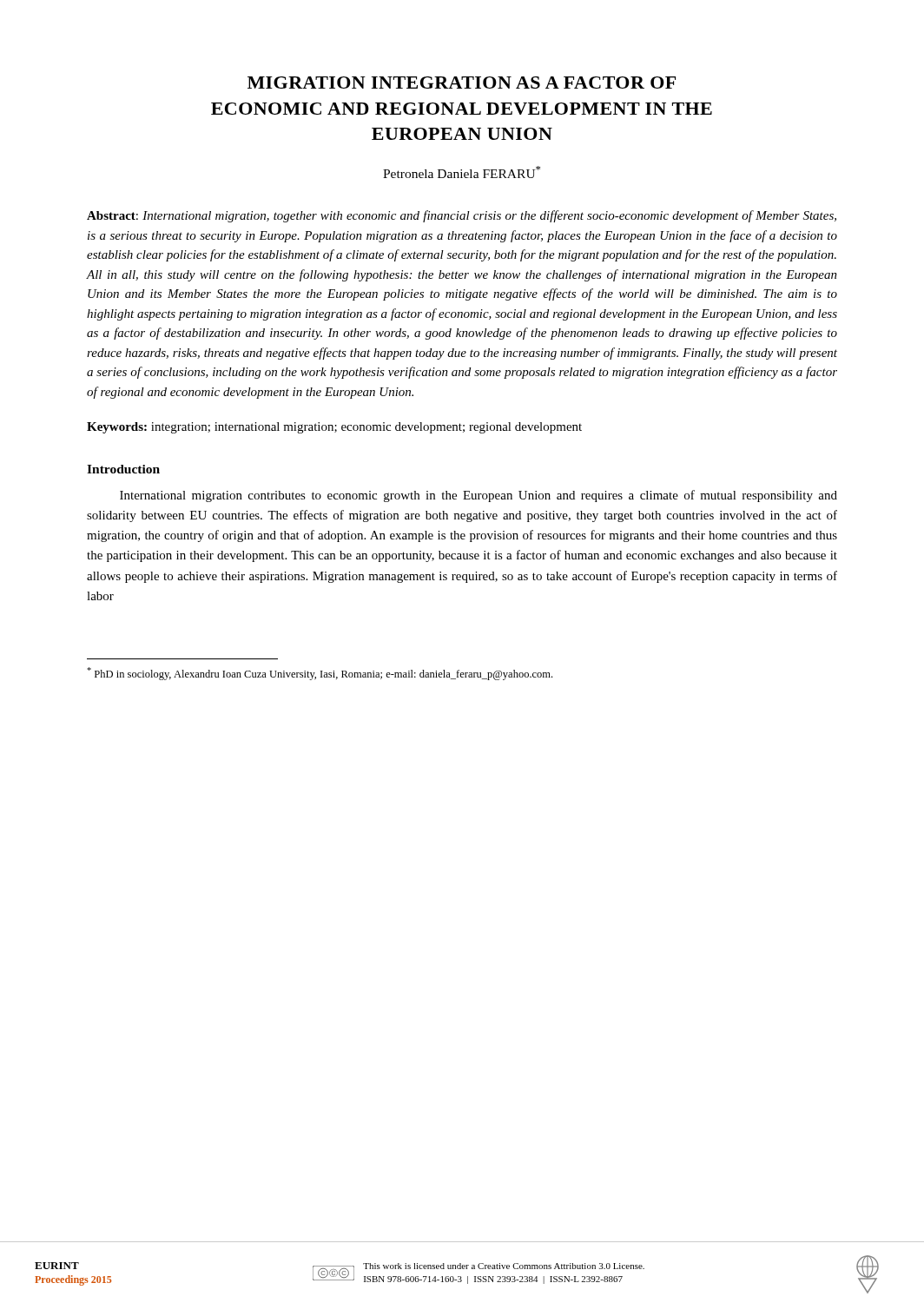Point to the block starting "PhD in sociology, Alexandru Ioan Cuza University, Iasi,"
This screenshot has width=924, height=1303.
click(x=320, y=673)
